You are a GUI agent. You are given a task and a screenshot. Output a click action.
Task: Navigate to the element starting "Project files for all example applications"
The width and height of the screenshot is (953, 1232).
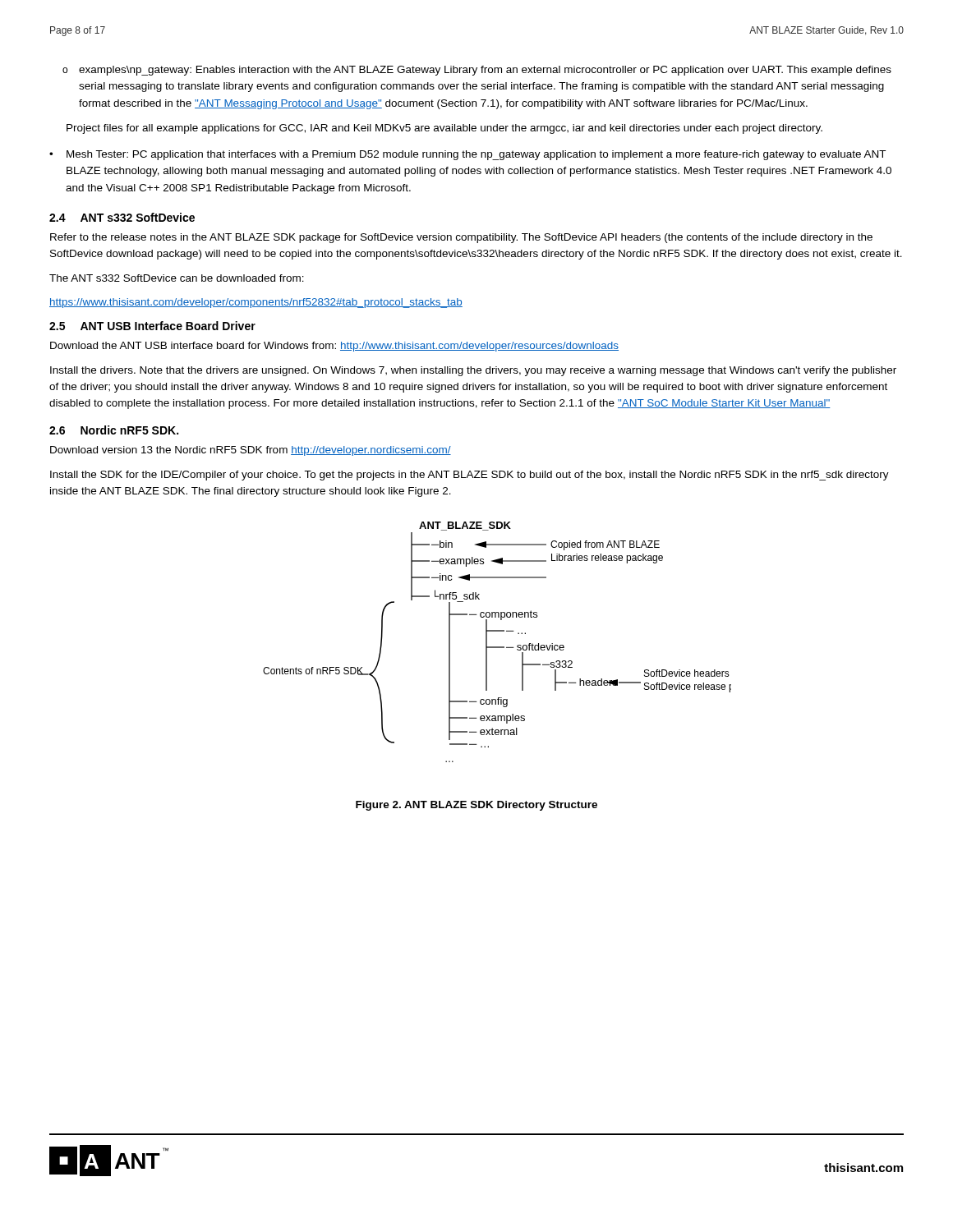(x=485, y=128)
